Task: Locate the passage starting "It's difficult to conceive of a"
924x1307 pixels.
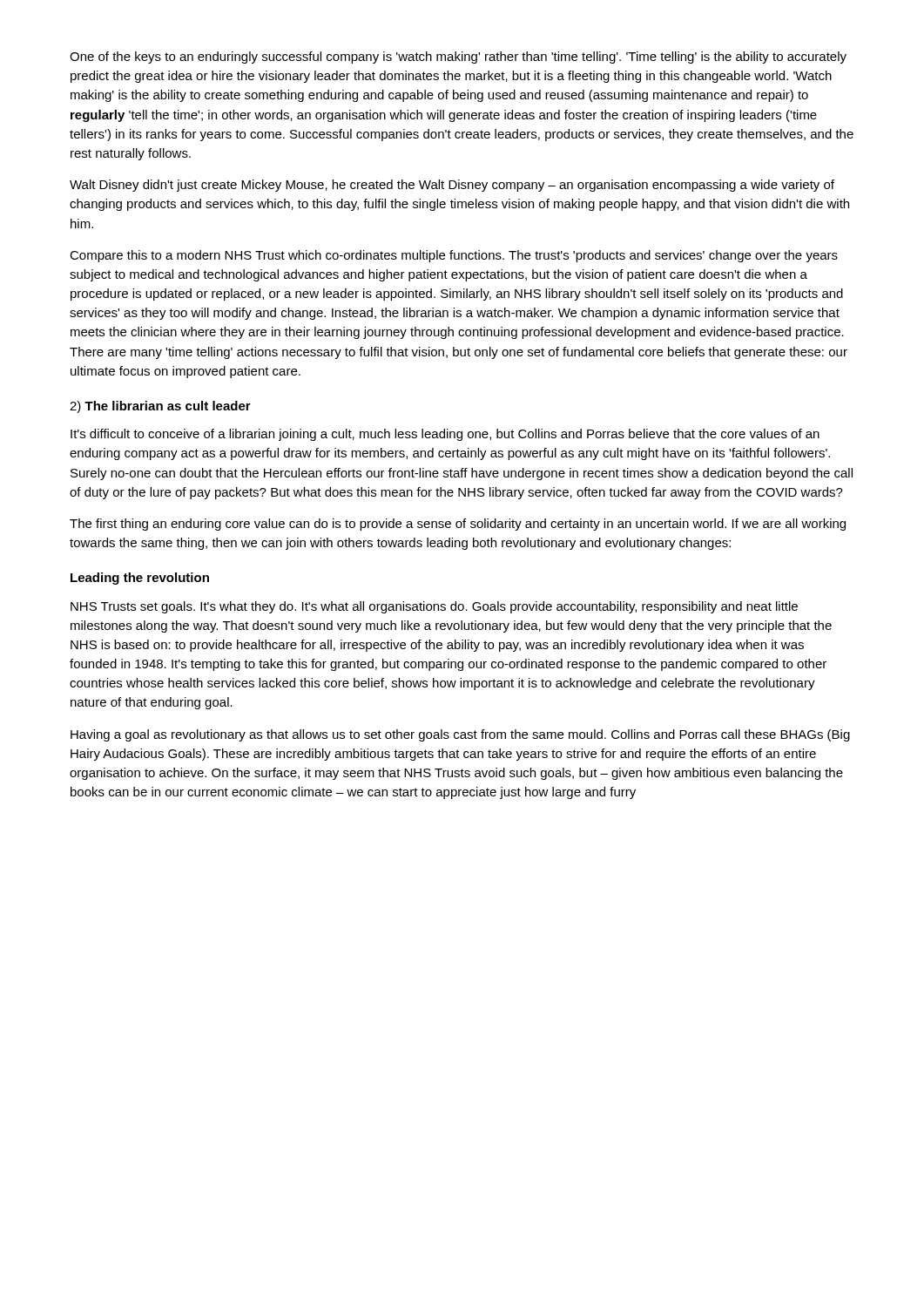Action: [x=462, y=463]
